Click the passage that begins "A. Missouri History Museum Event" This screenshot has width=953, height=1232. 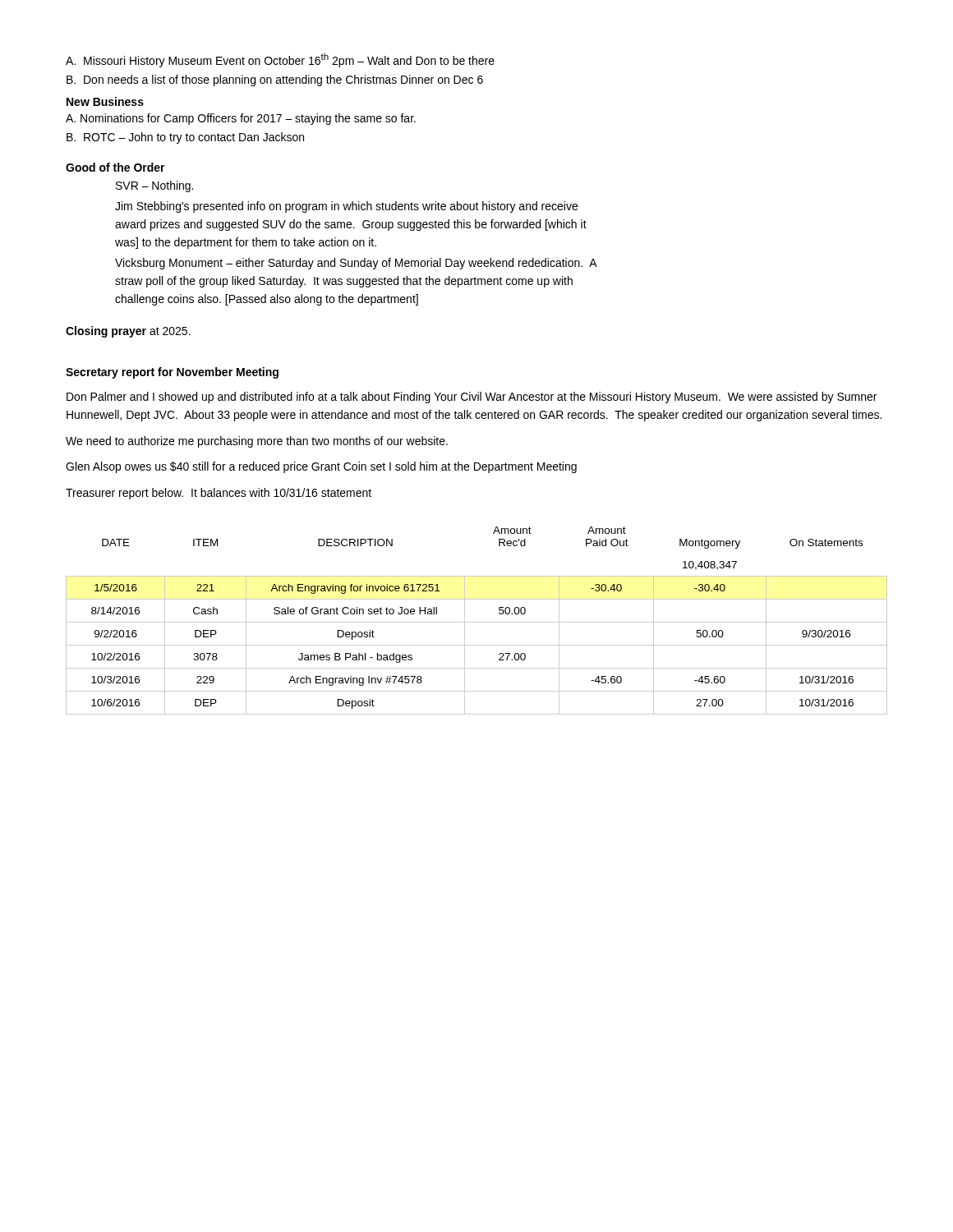pyautogui.click(x=280, y=59)
